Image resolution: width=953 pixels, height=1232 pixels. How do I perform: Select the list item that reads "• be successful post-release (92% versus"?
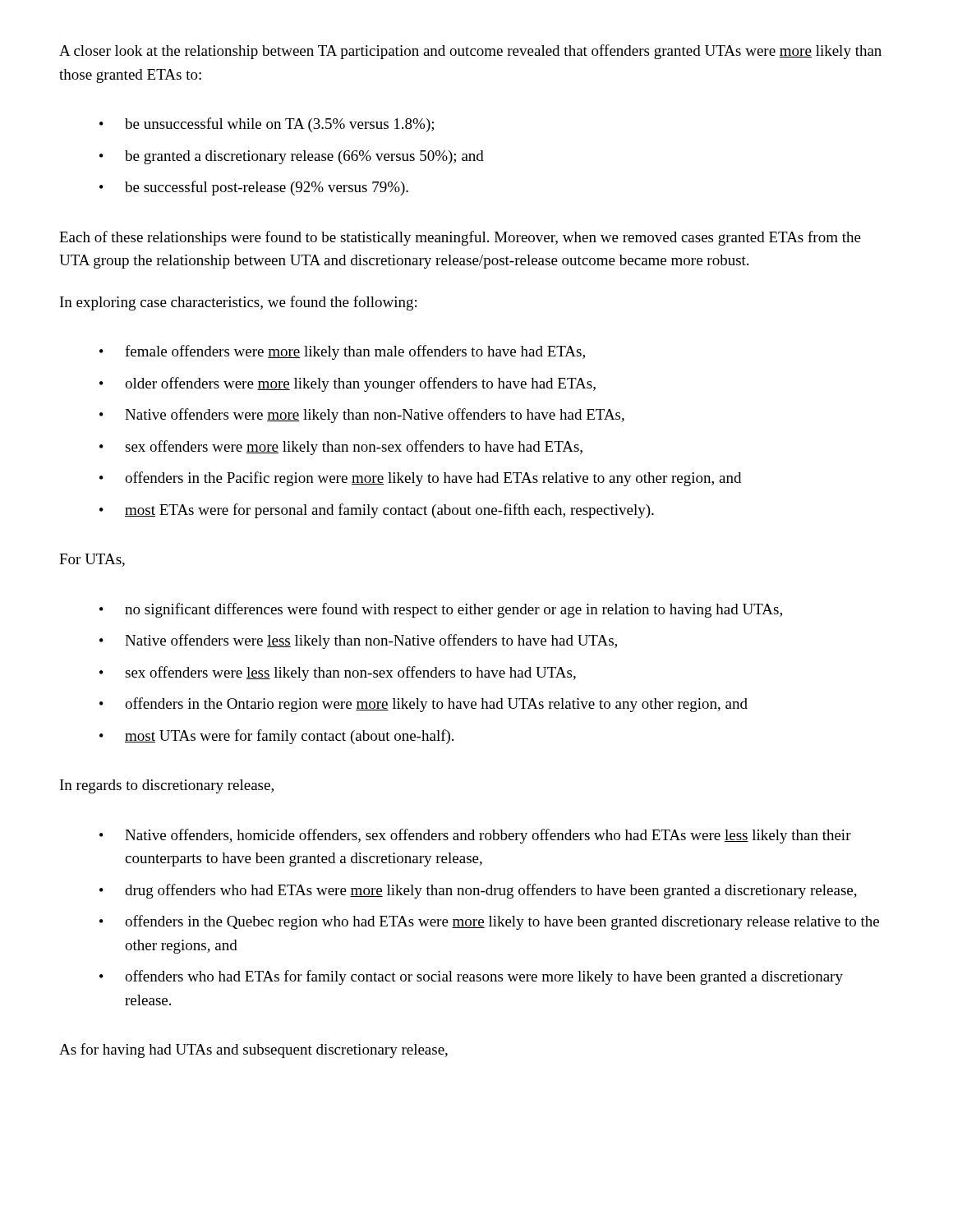coord(254,188)
